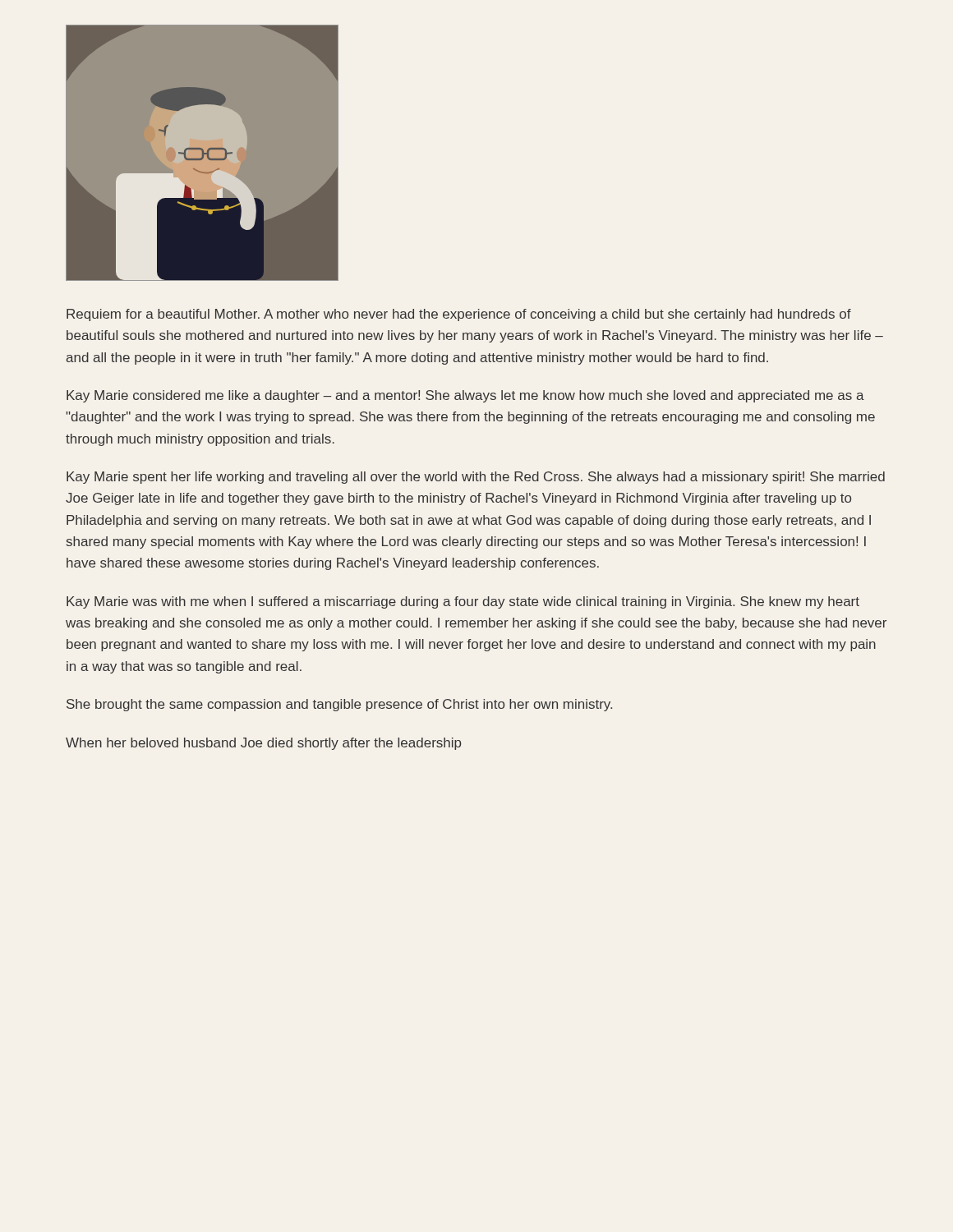Screen dimensions: 1232x953
Task: Point to the text block starting "Kay Marie considered"
Action: tap(471, 417)
